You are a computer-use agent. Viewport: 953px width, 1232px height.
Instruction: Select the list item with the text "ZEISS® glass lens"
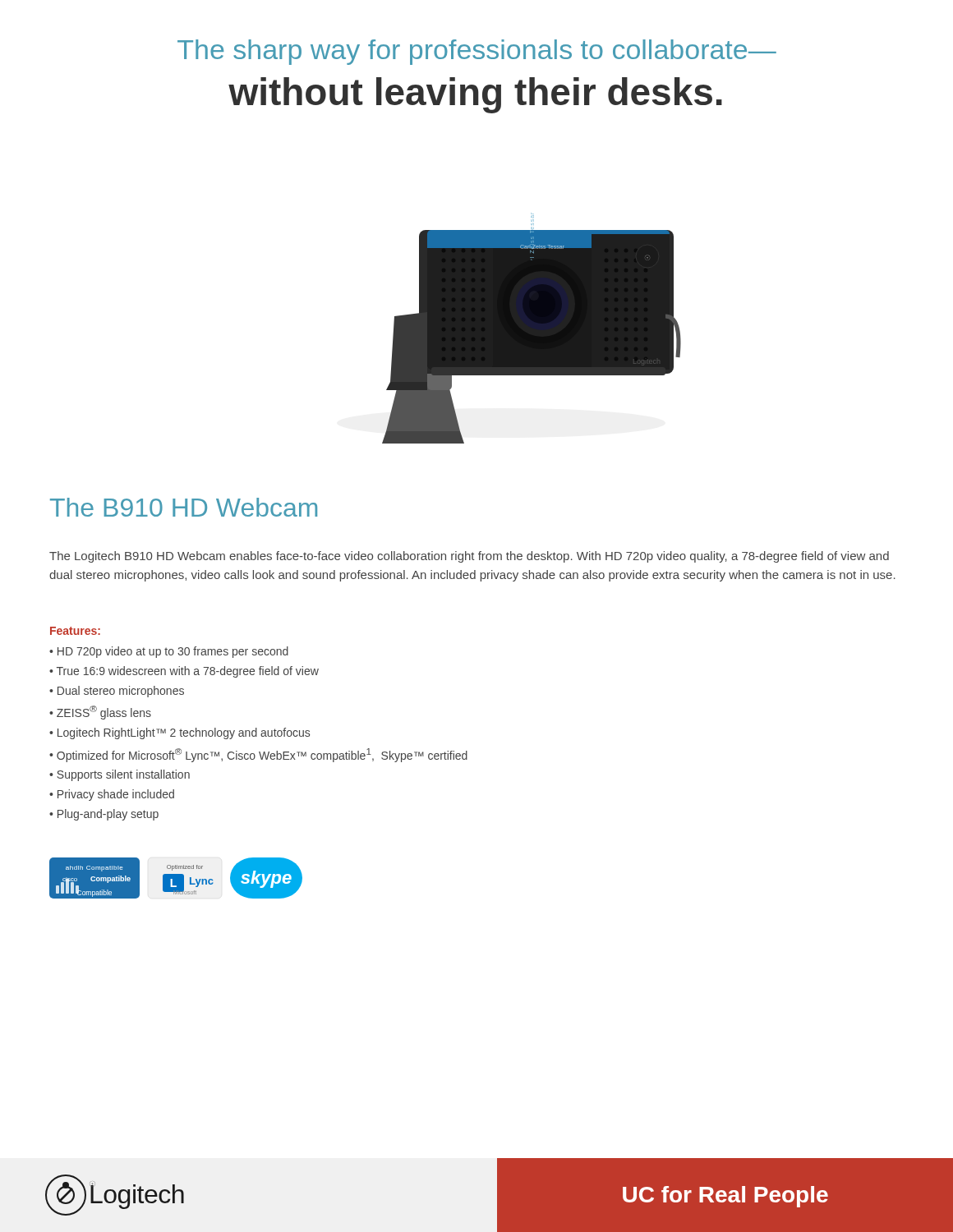click(x=104, y=711)
